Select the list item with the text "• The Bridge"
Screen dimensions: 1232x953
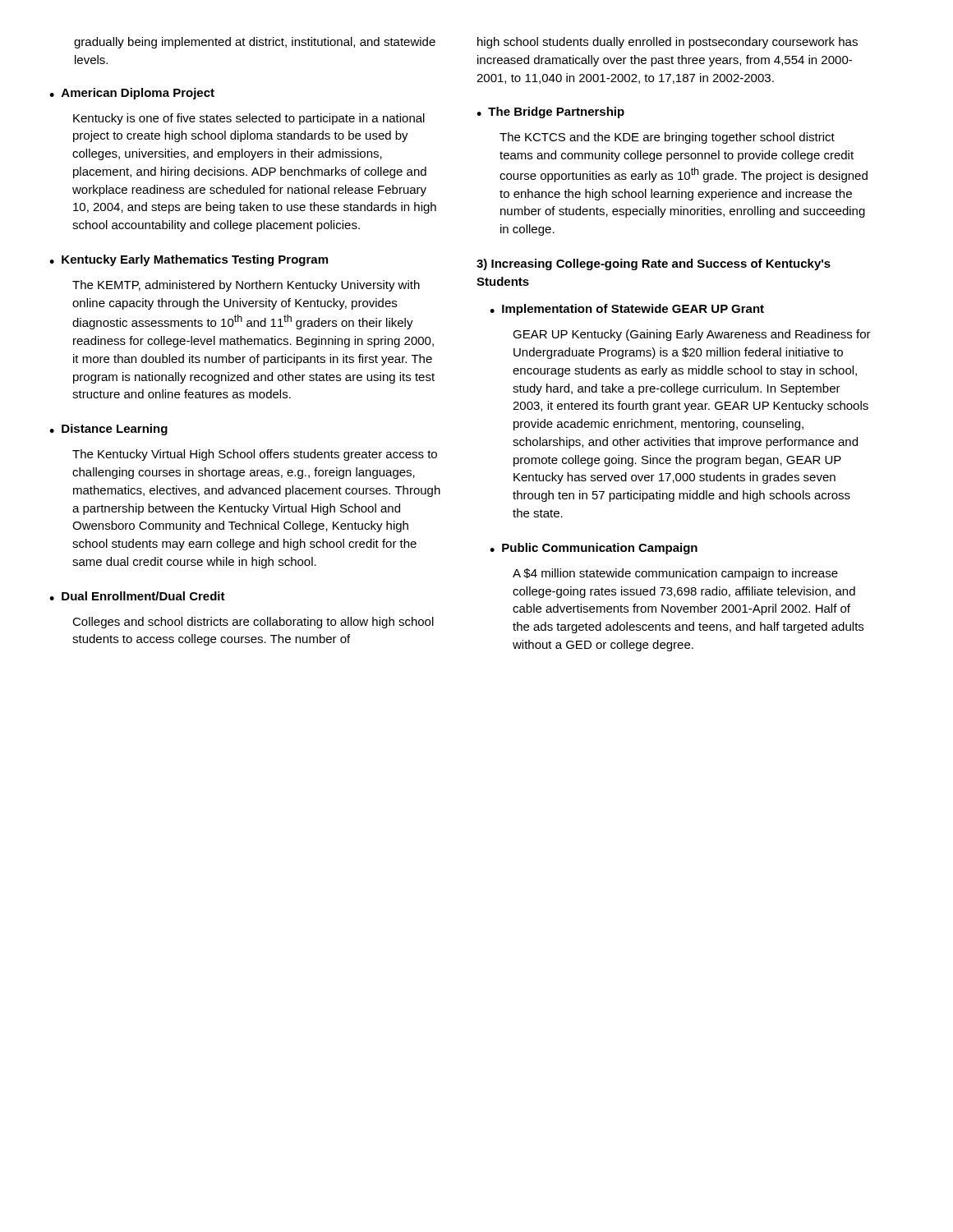(674, 170)
